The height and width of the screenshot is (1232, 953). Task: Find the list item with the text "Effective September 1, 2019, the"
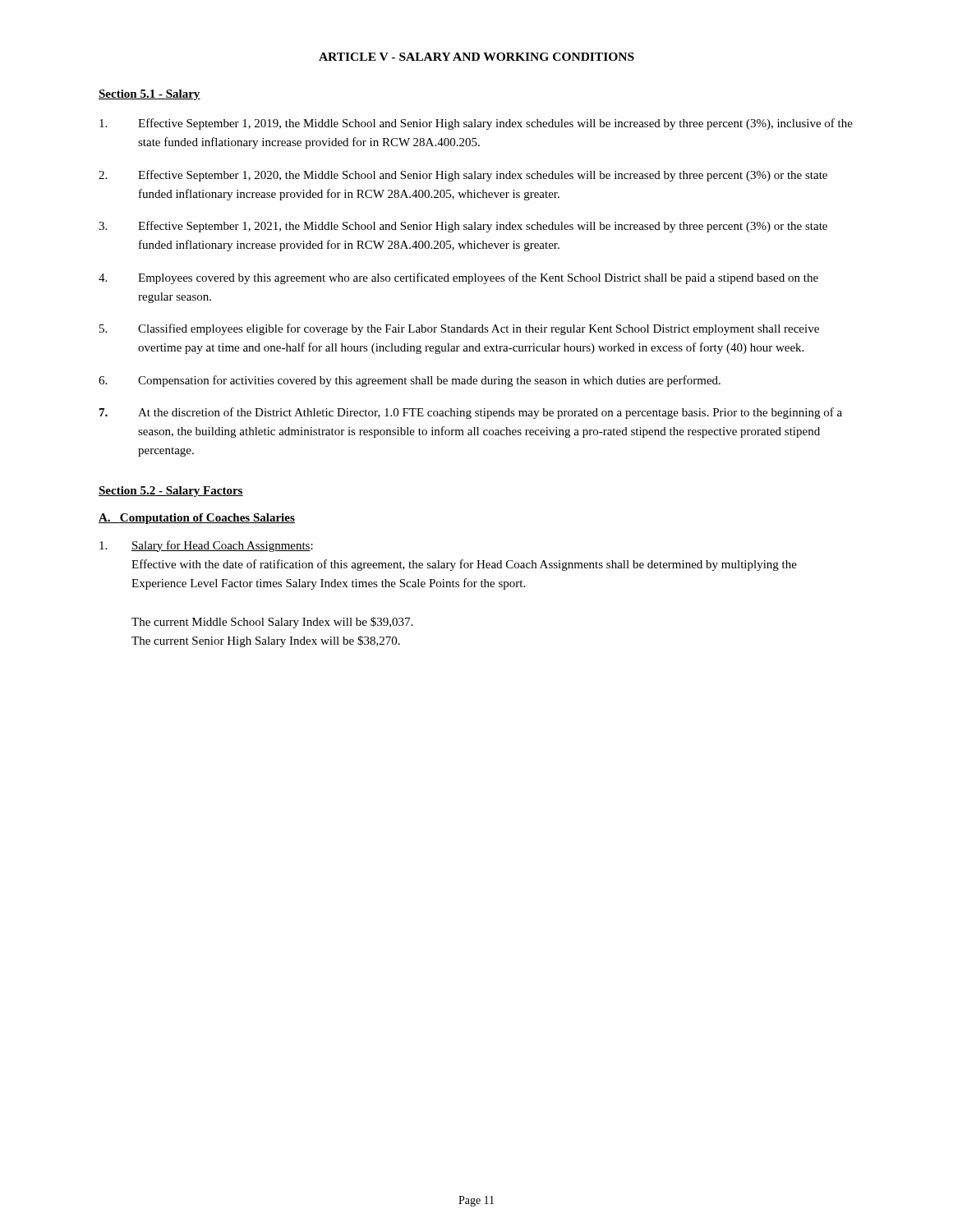476,133
